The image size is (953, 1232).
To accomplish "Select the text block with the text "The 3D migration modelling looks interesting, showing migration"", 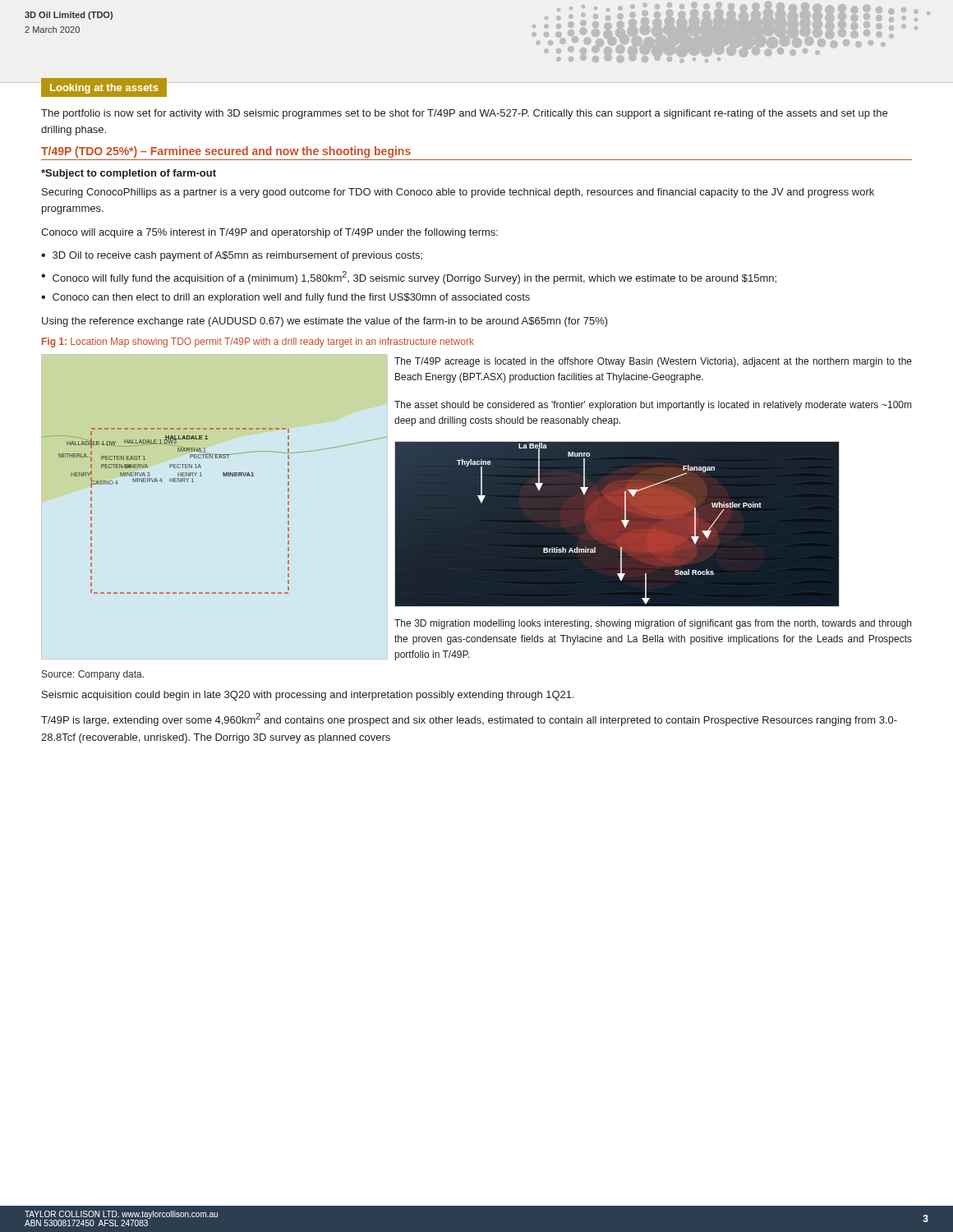I will (x=653, y=639).
